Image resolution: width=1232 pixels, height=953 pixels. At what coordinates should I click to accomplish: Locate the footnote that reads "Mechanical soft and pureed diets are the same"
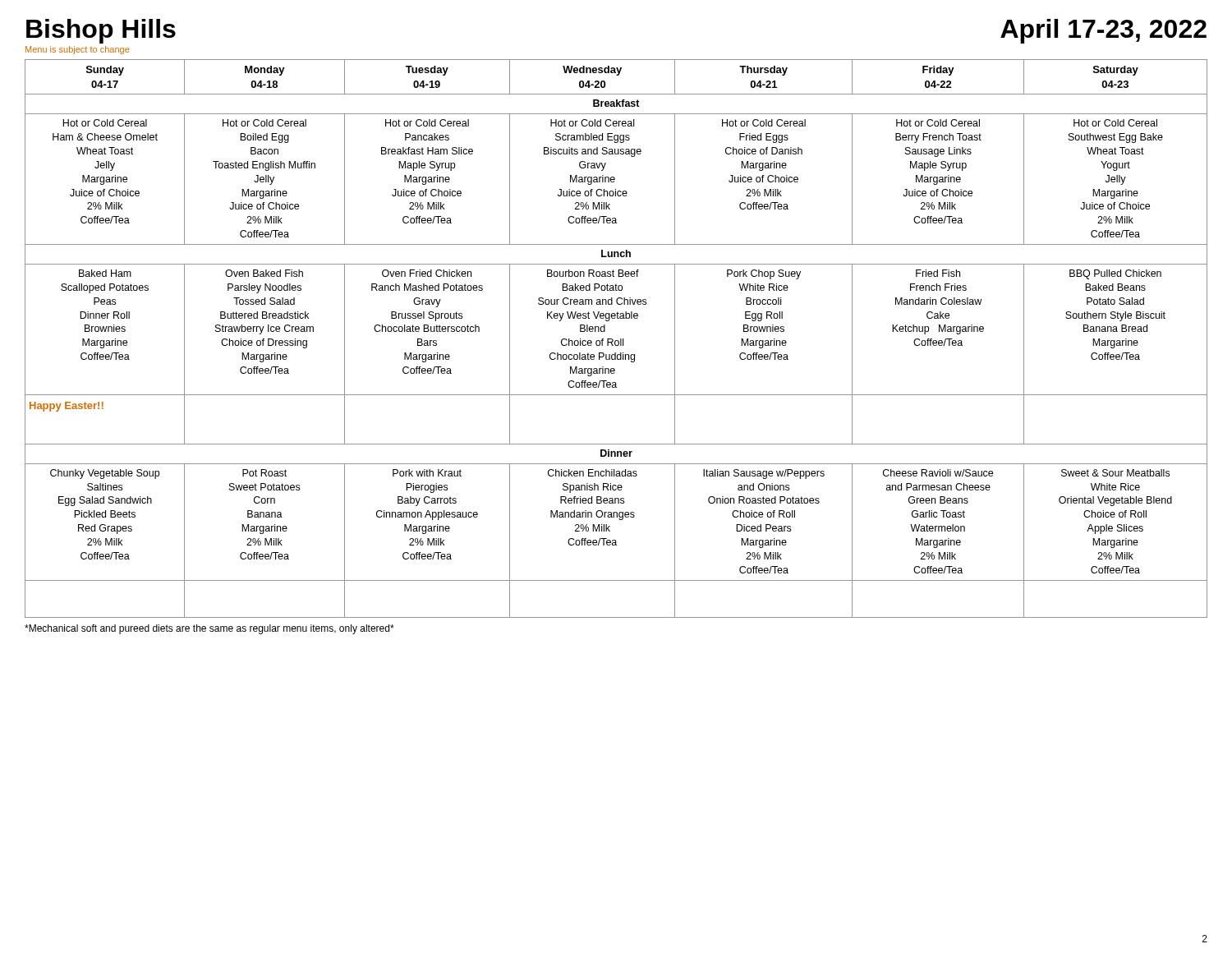pos(209,628)
